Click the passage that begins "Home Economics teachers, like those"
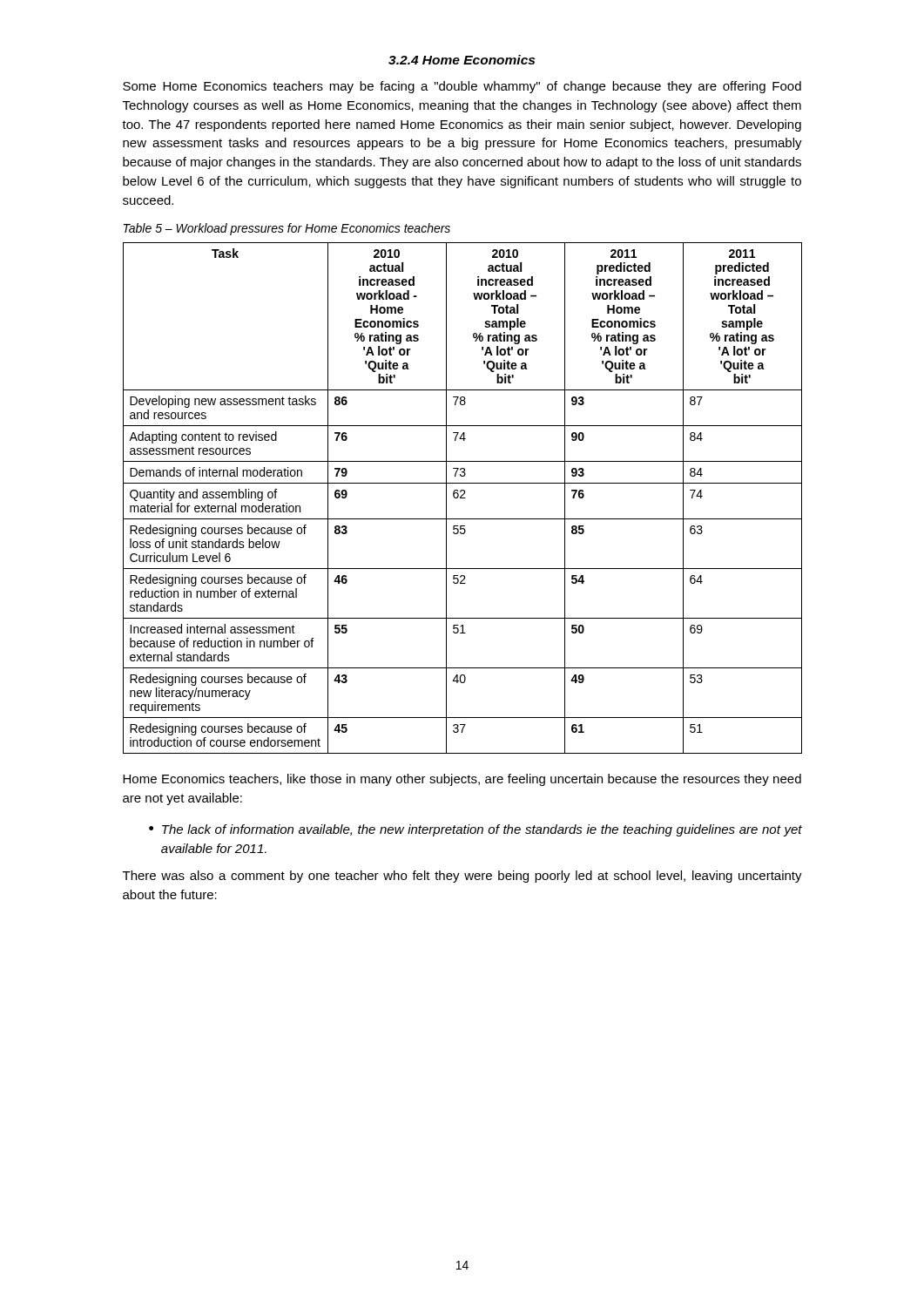This screenshot has height=1307, width=924. click(462, 788)
